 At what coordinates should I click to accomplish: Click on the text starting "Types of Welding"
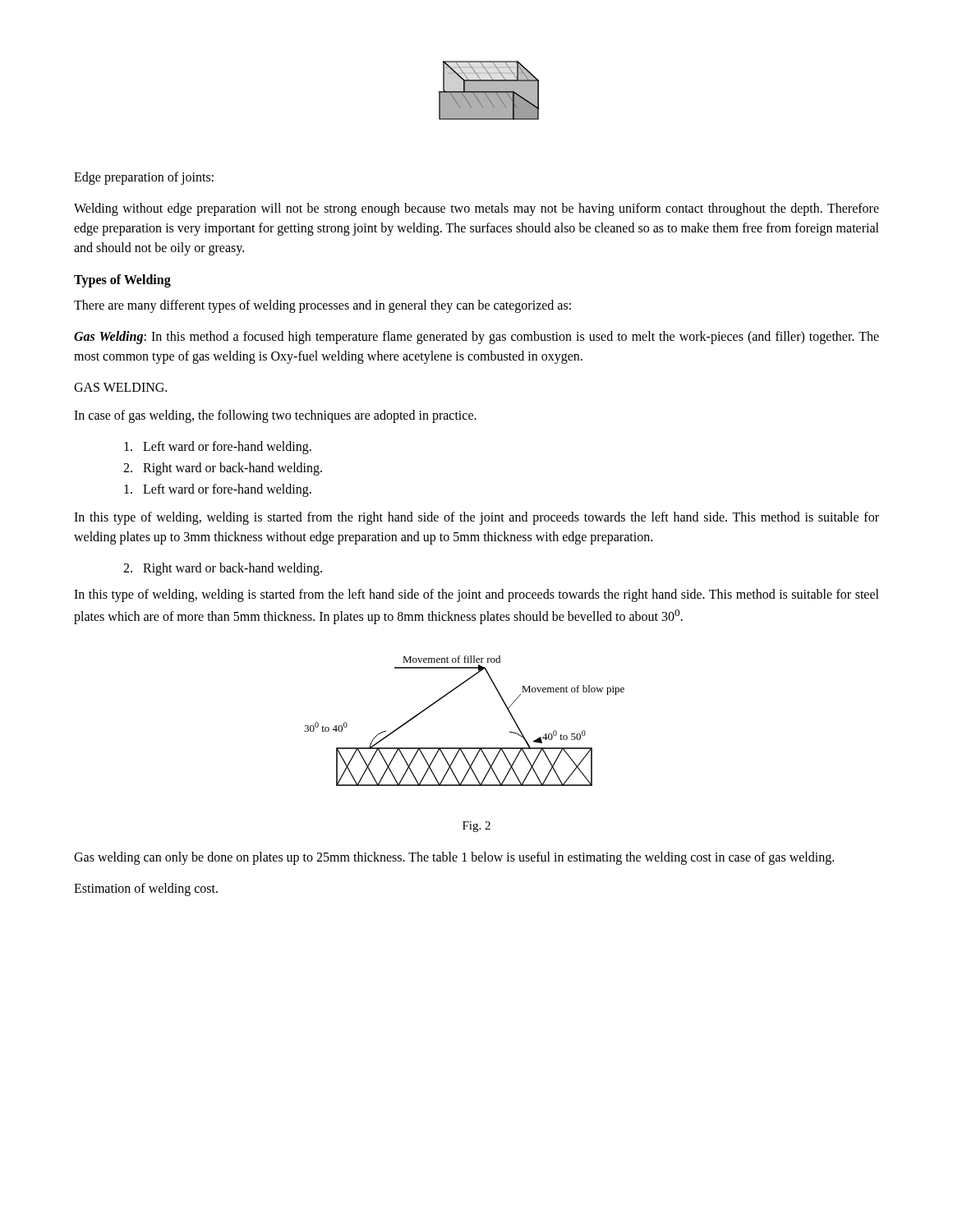(x=122, y=280)
